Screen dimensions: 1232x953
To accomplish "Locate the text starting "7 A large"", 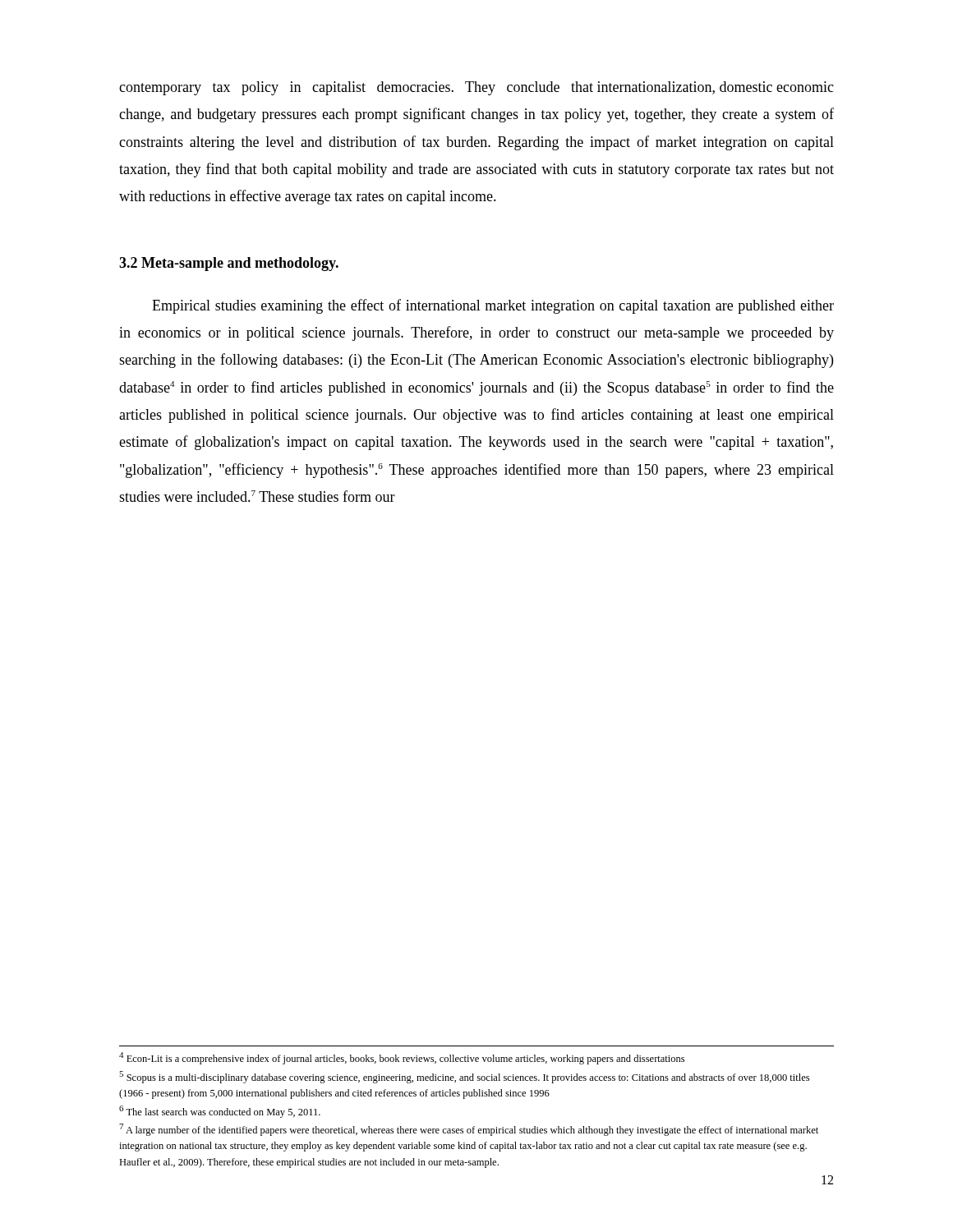I will [469, 1145].
